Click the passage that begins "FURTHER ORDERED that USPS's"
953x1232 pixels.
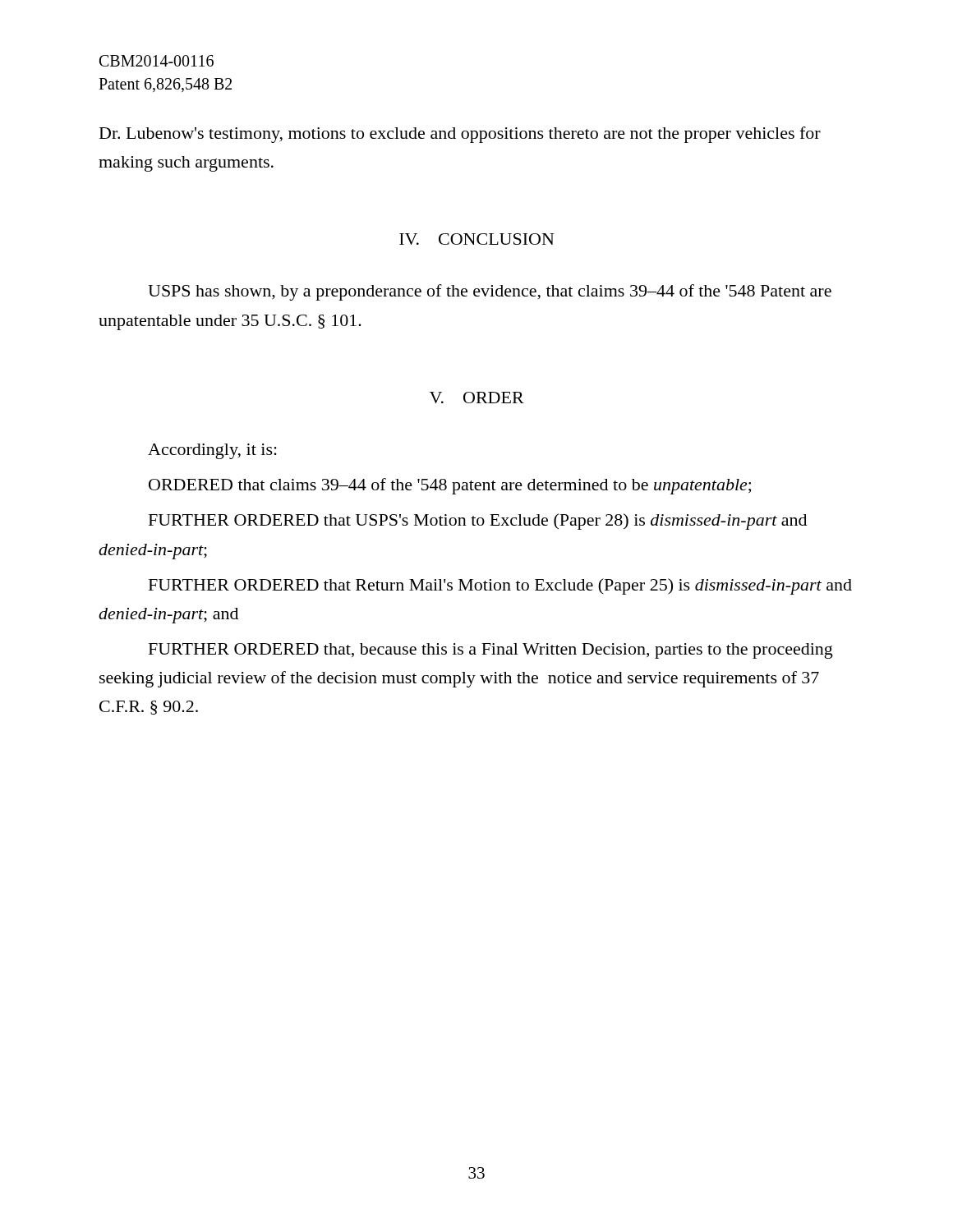tap(453, 534)
